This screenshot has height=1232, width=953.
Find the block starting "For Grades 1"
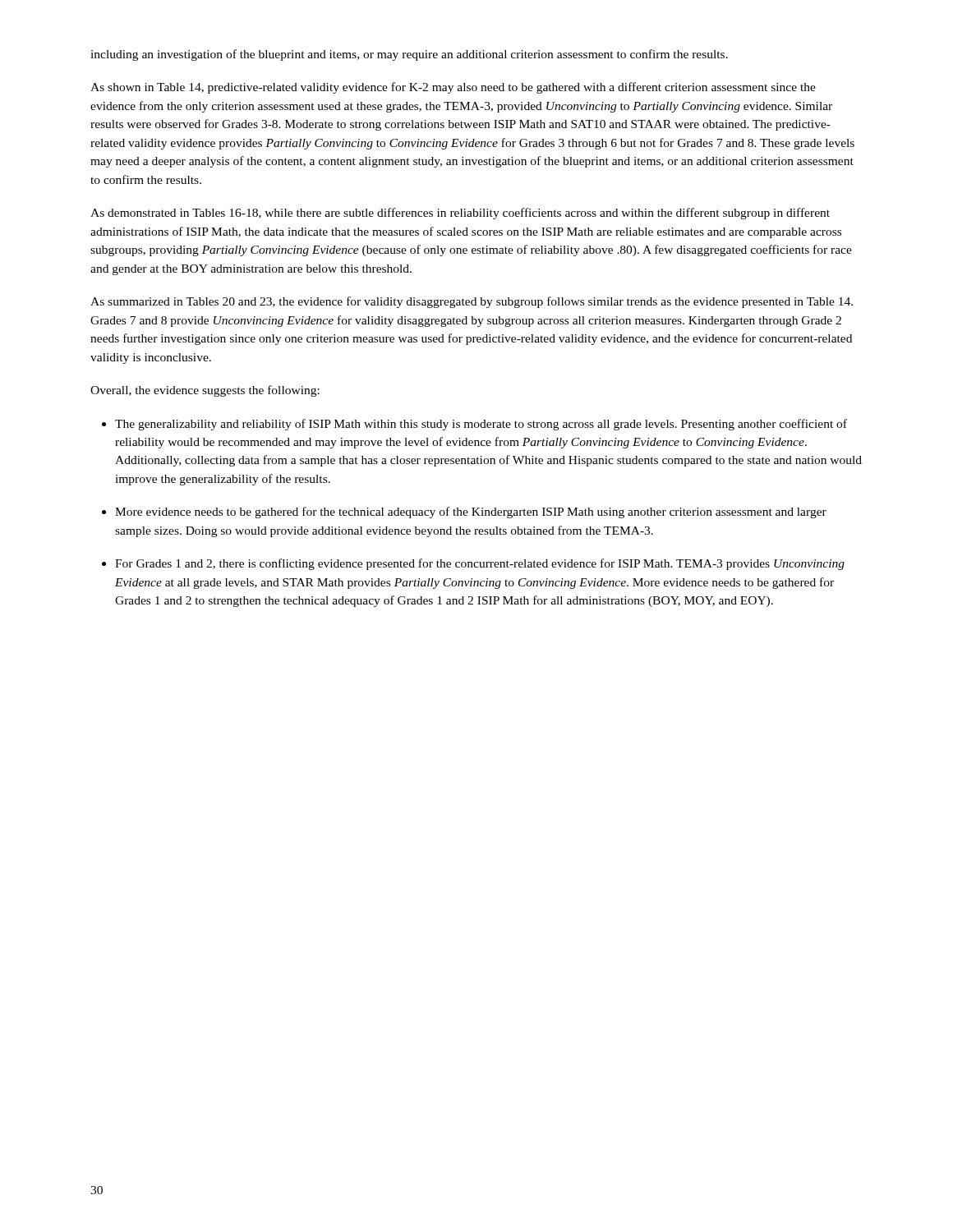click(x=480, y=582)
